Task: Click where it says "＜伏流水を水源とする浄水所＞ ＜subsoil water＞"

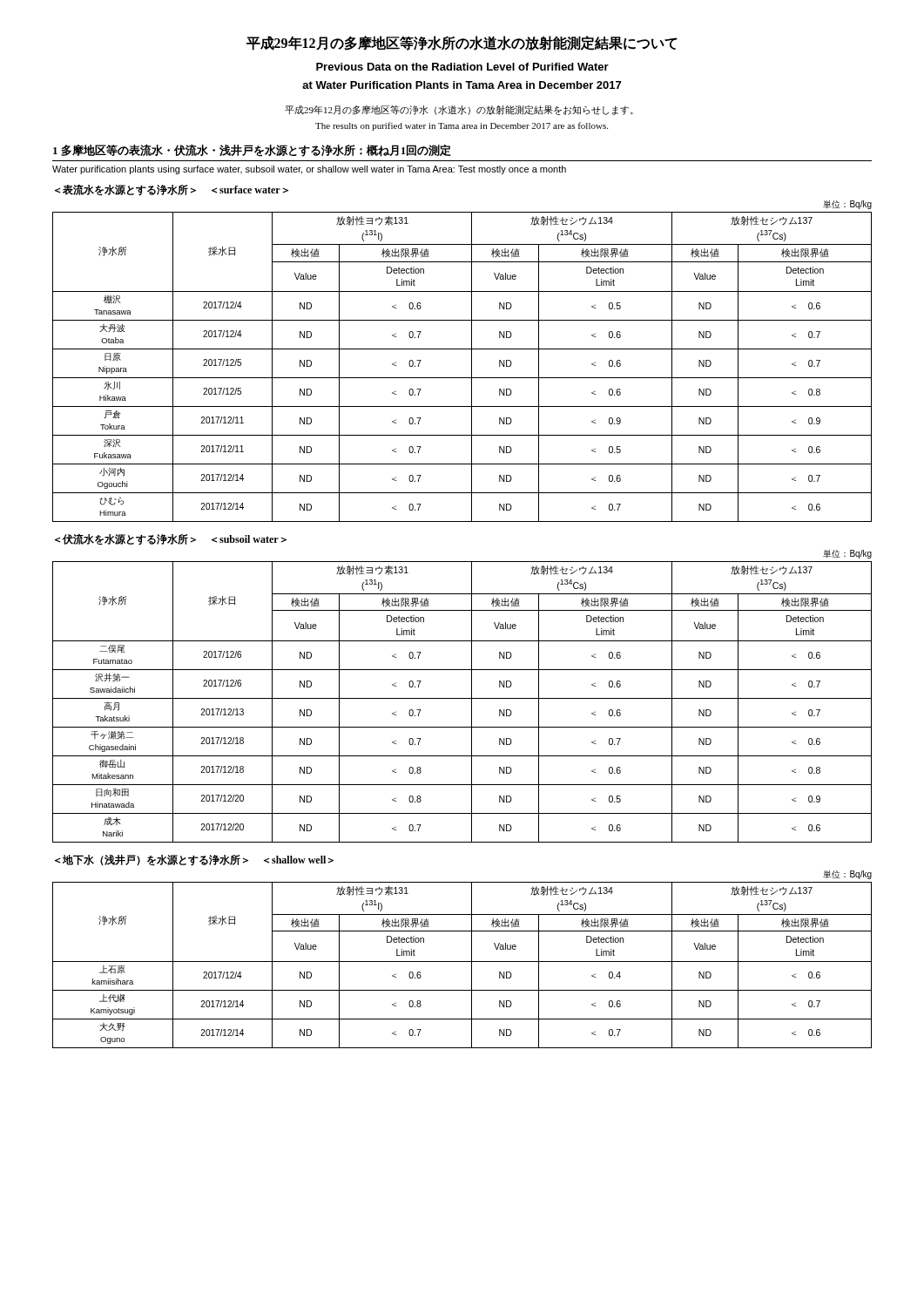Action: [171, 539]
